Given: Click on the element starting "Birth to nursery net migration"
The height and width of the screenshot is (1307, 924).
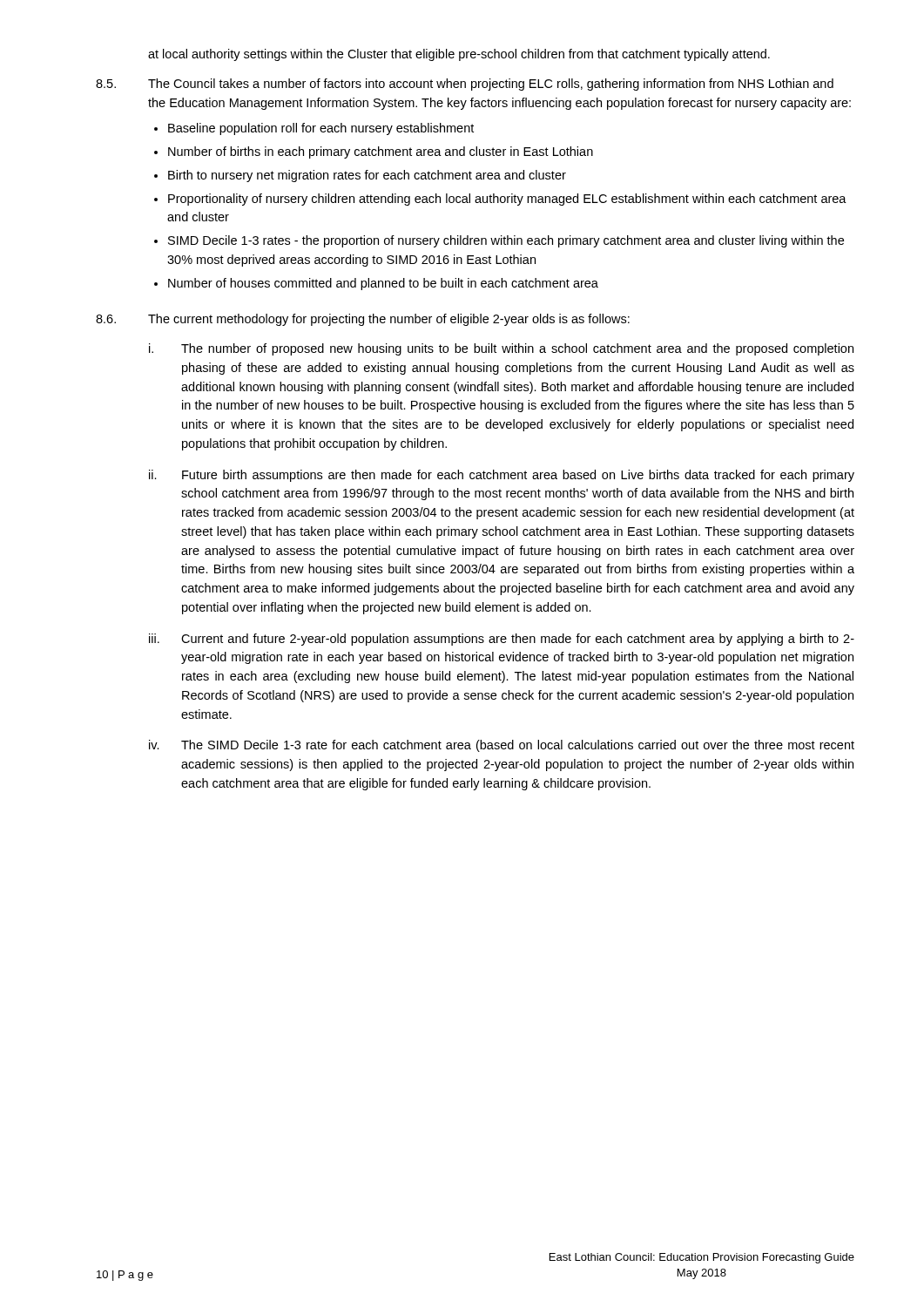Looking at the screenshot, I should click(x=367, y=175).
